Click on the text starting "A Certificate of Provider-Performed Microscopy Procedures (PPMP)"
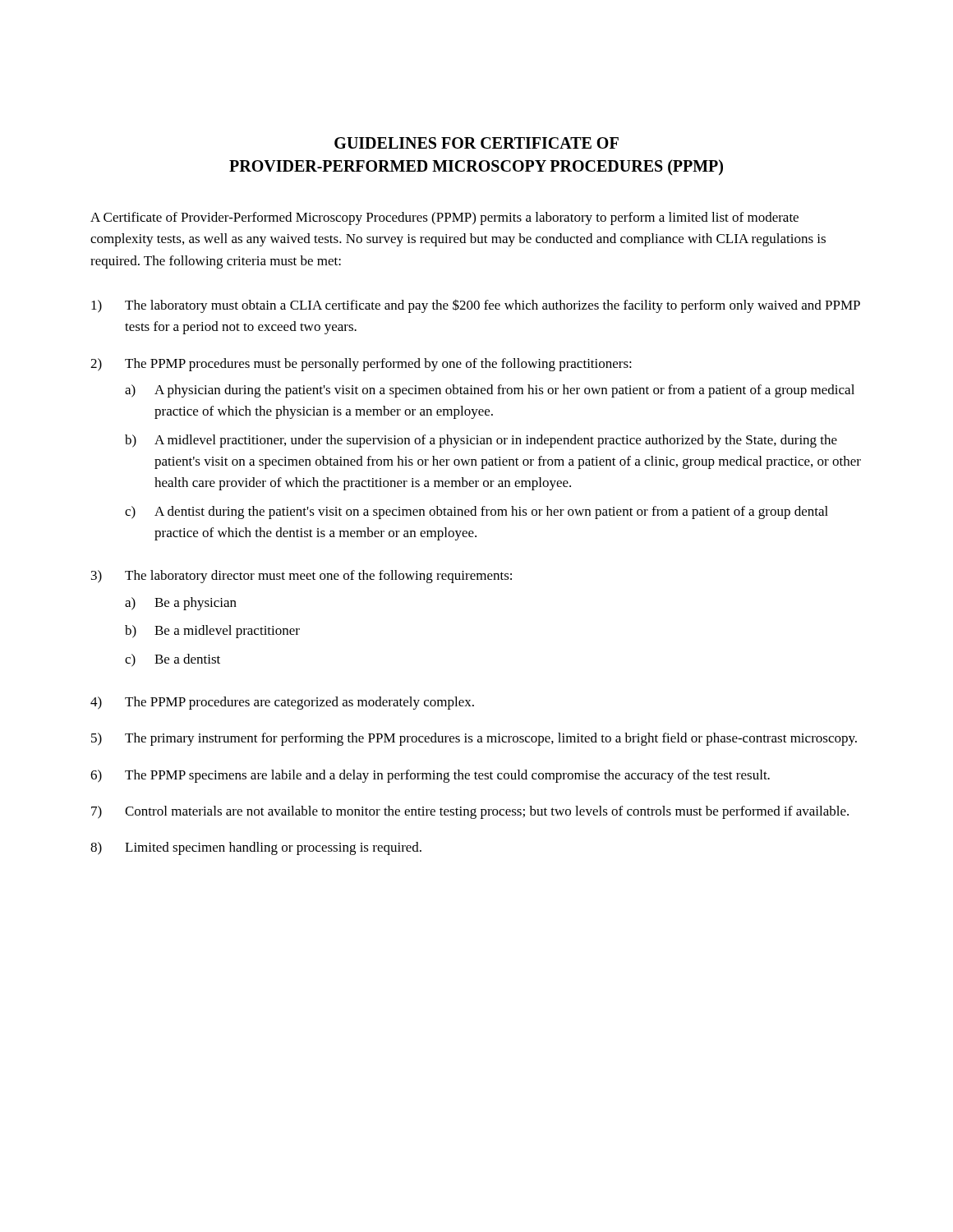 coord(458,239)
